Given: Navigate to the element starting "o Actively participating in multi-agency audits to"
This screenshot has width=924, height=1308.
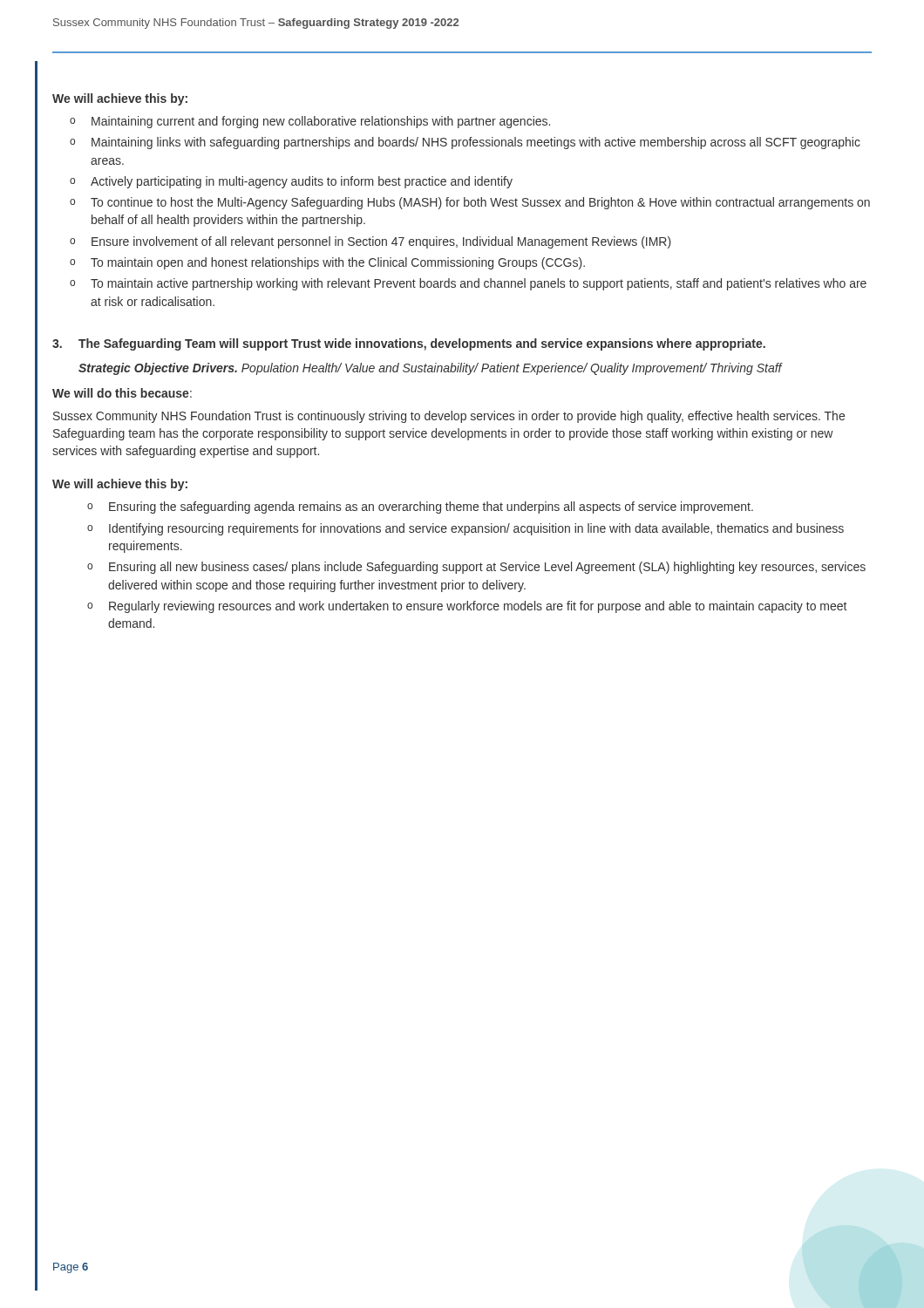Looking at the screenshot, I should tap(471, 181).
